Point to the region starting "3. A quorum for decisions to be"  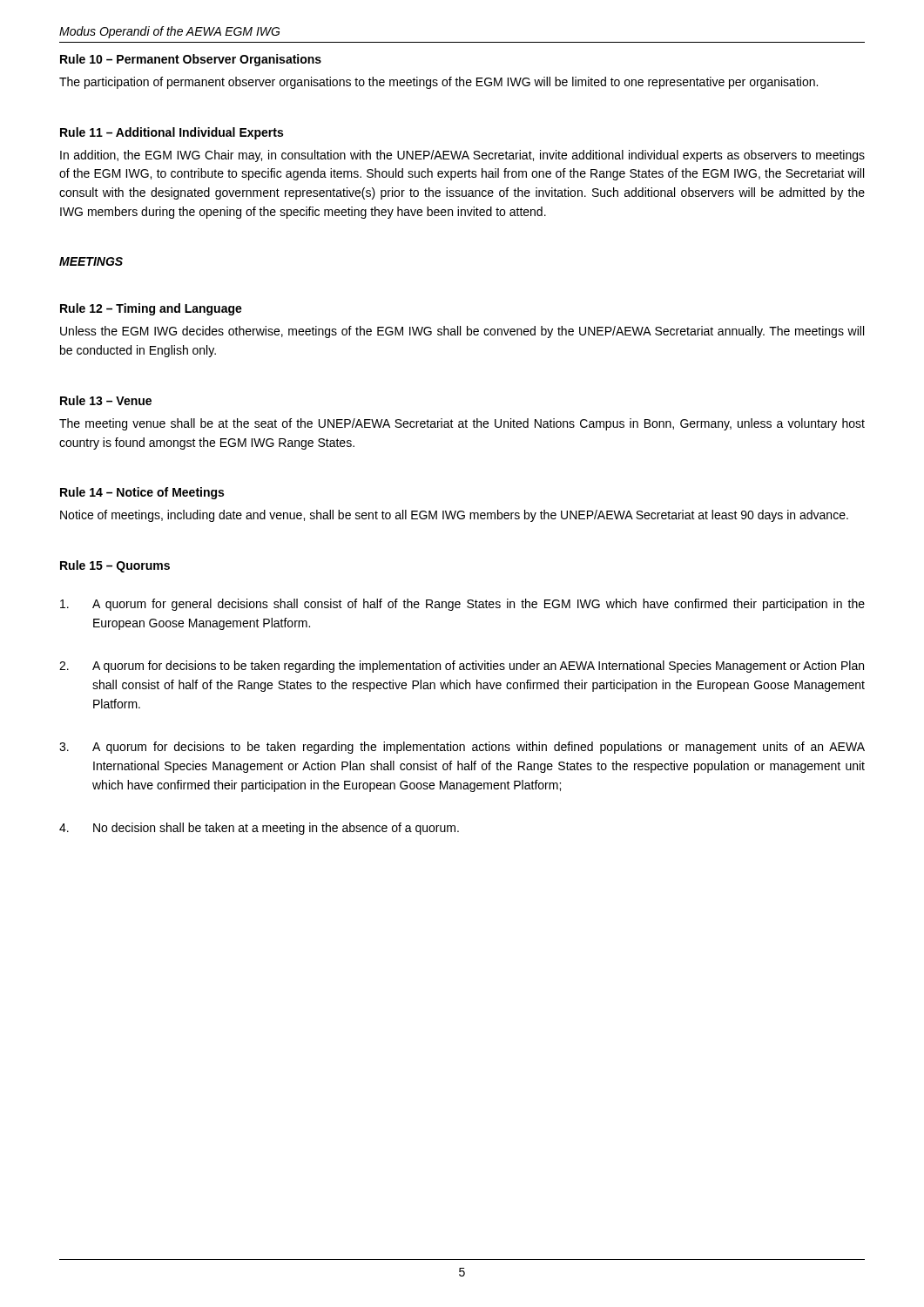462,767
